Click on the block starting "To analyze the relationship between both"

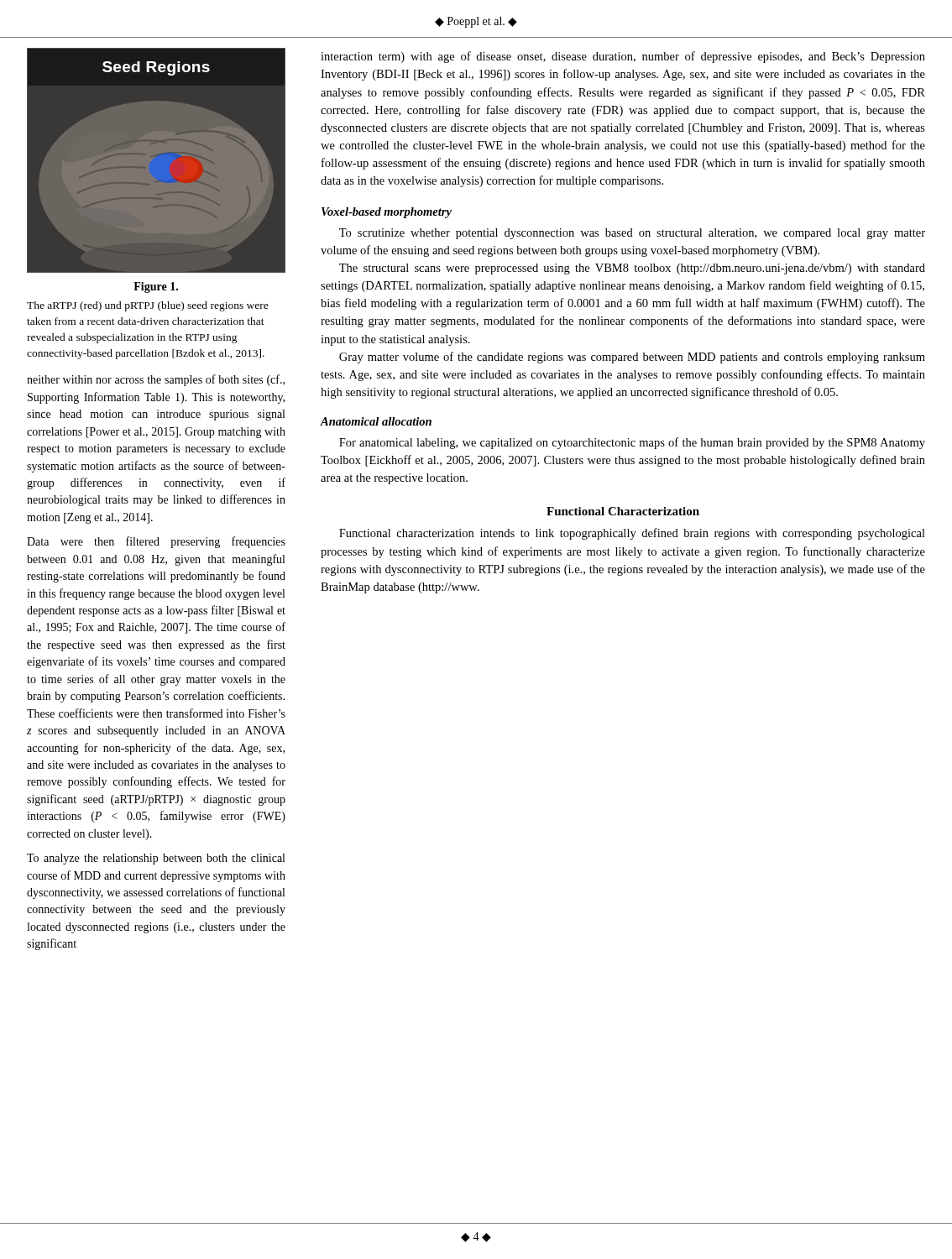point(156,901)
